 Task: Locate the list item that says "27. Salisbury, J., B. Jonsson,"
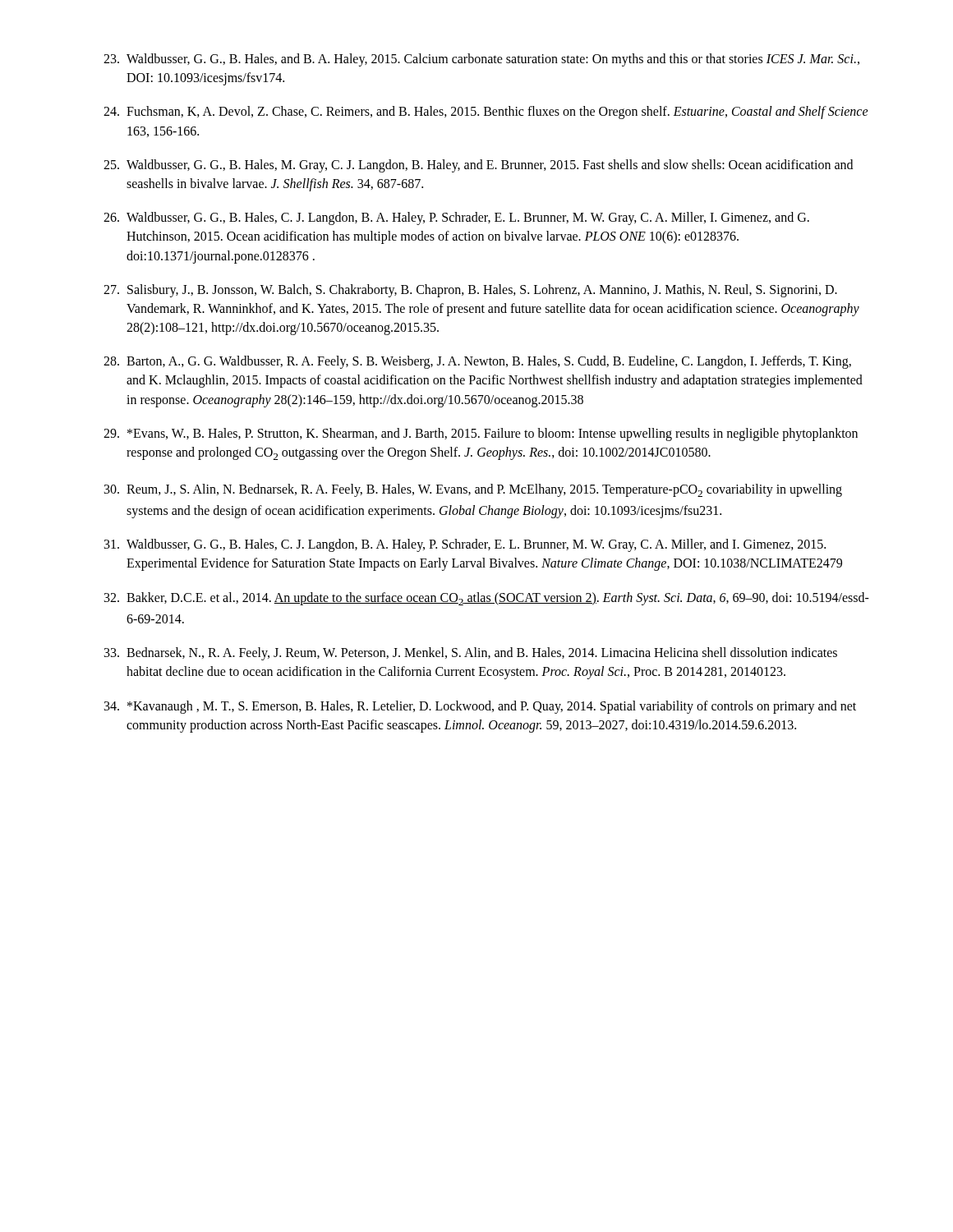[476, 308]
